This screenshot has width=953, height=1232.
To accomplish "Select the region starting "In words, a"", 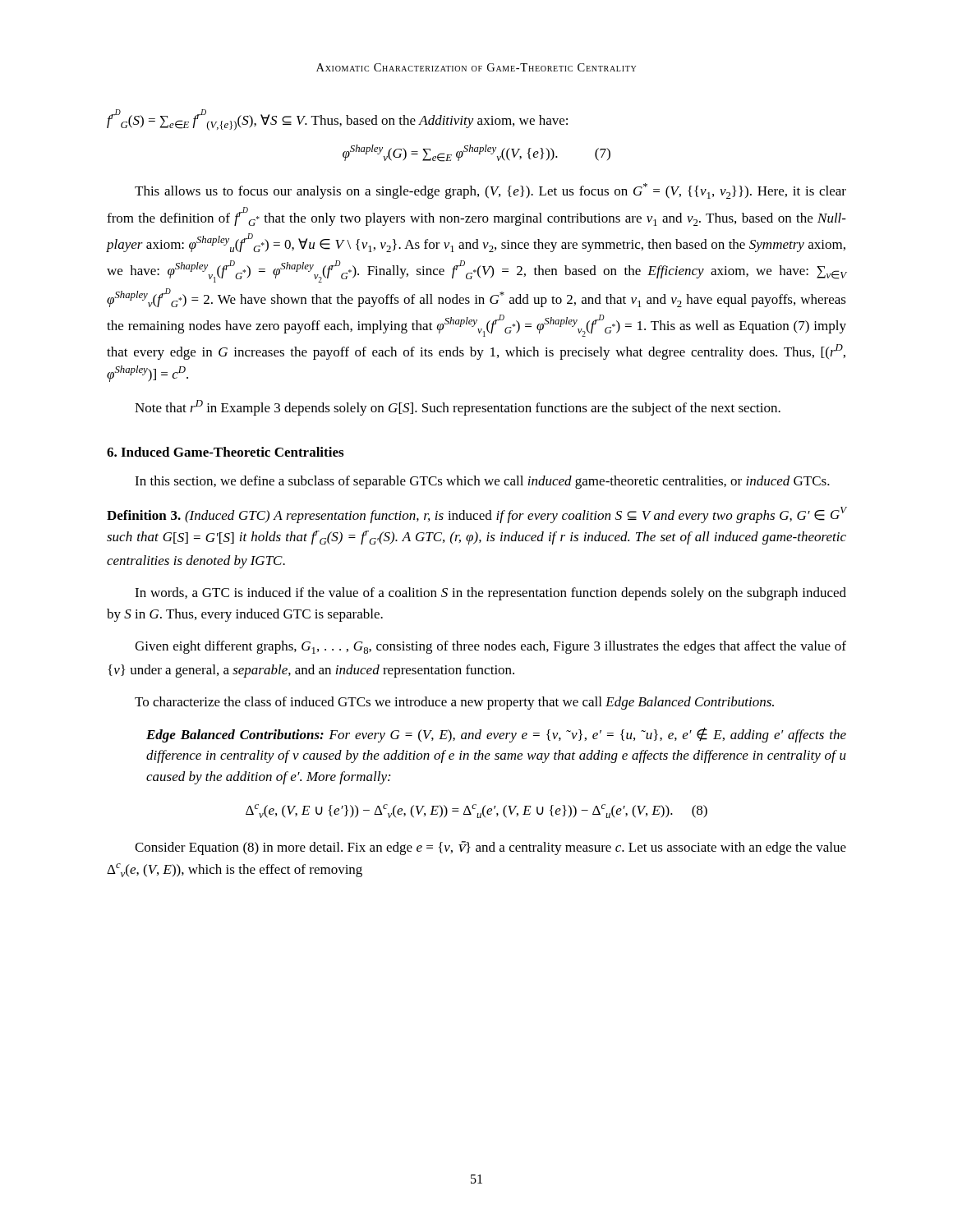I will coord(476,603).
